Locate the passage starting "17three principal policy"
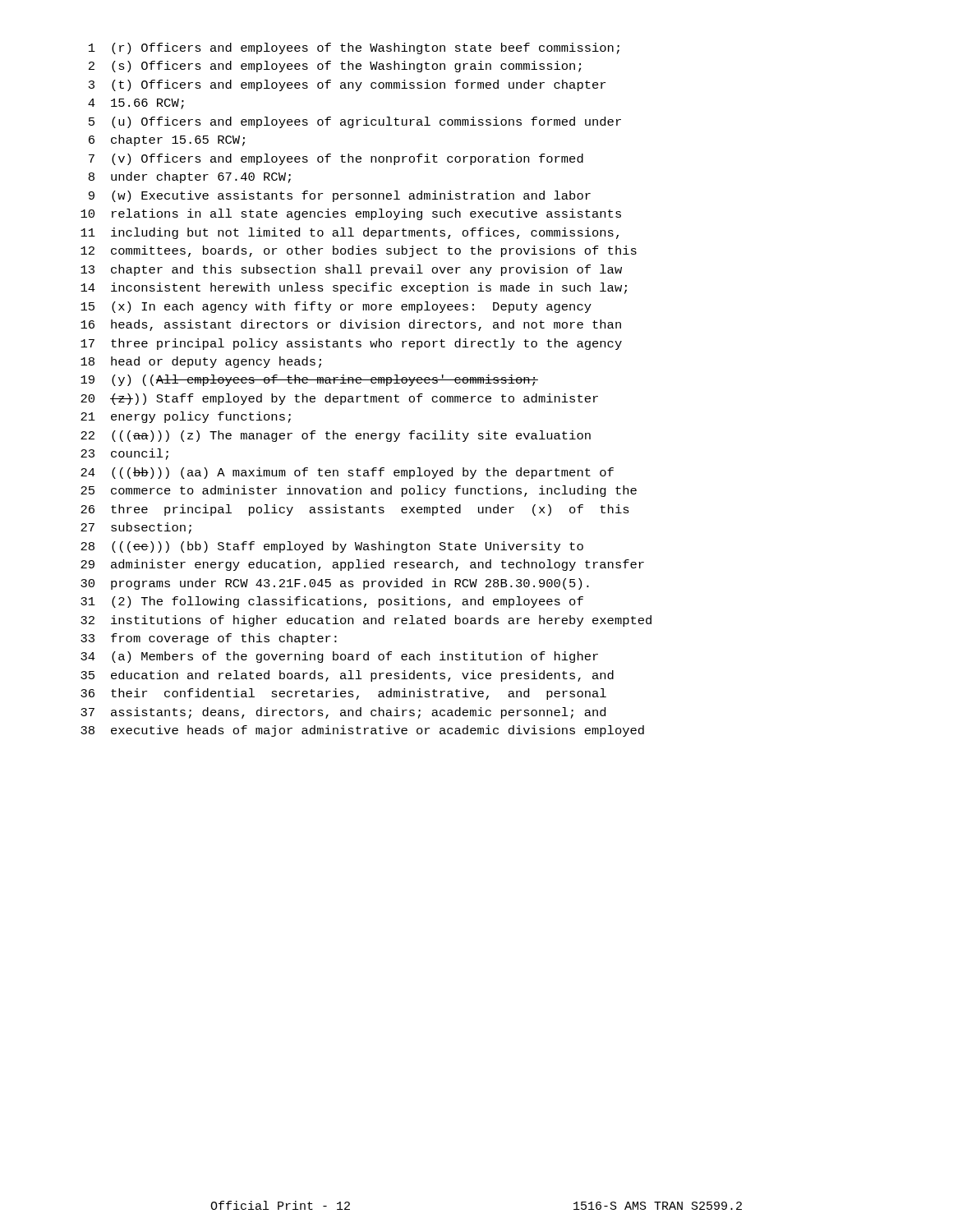The height and width of the screenshot is (1232, 953). click(476, 344)
